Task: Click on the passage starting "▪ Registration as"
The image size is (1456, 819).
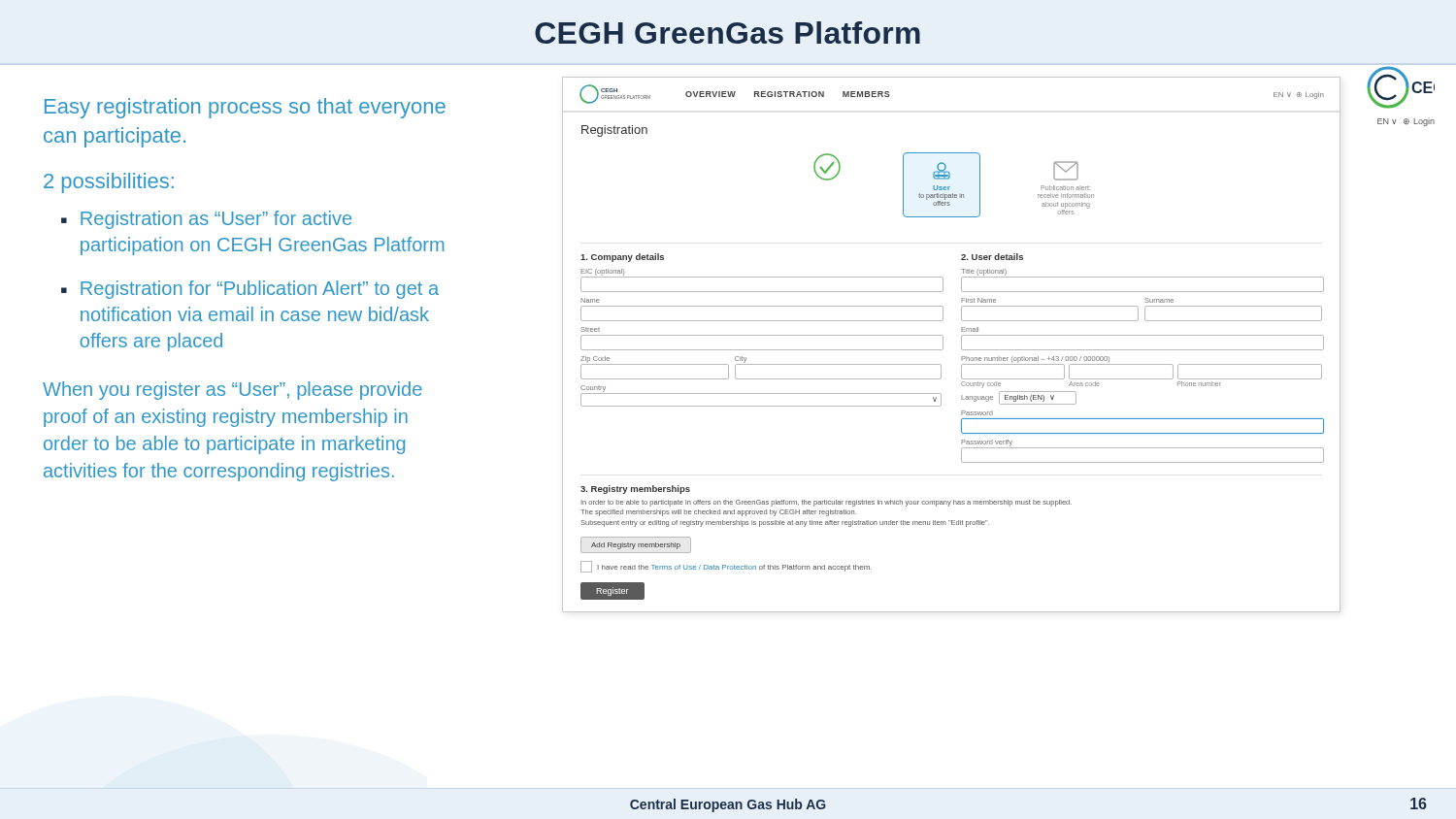Action: [x=253, y=232]
